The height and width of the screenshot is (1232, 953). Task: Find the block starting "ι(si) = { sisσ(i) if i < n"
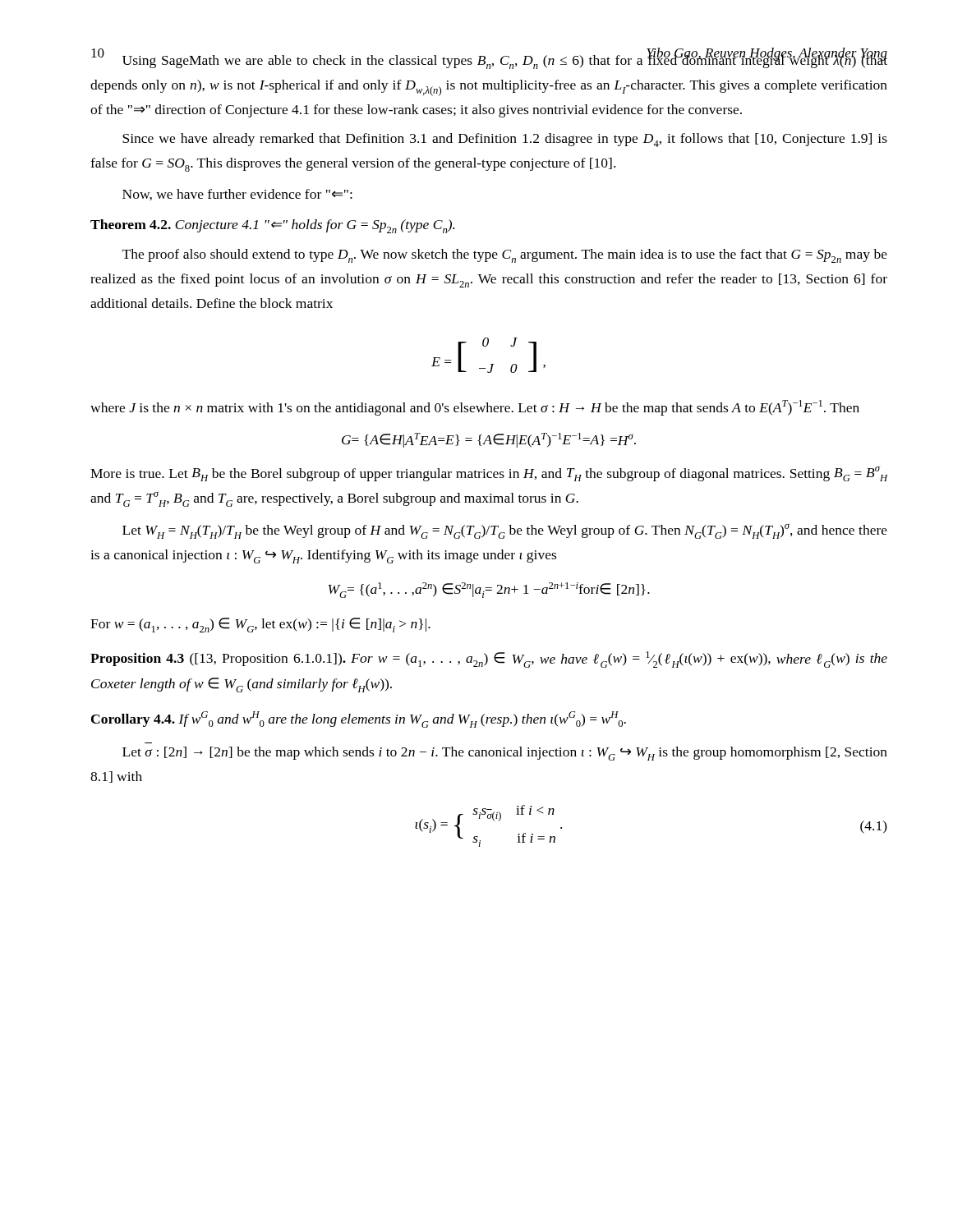pyautogui.click(x=489, y=826)
